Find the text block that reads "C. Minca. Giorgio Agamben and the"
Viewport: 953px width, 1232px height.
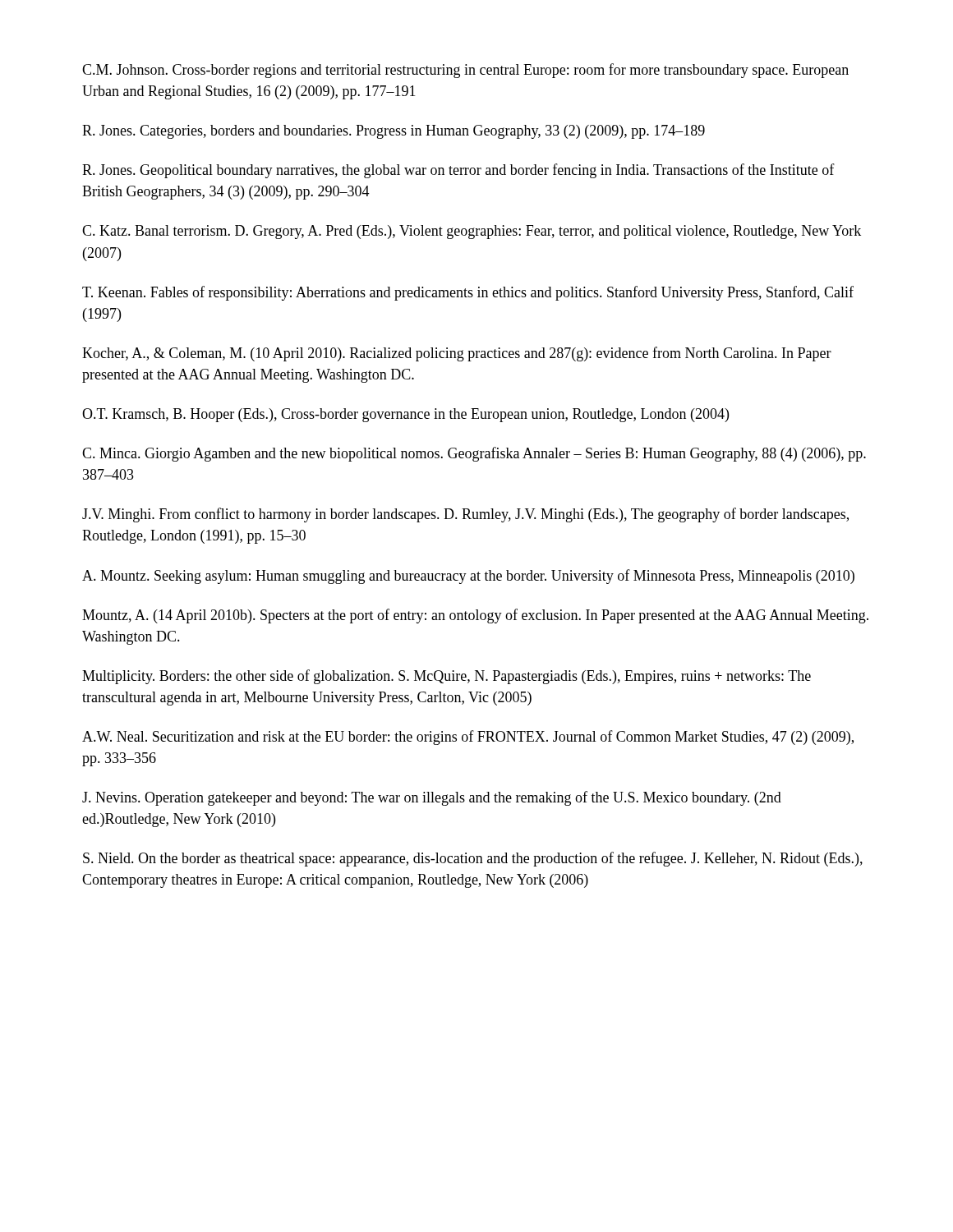point(474,464)
